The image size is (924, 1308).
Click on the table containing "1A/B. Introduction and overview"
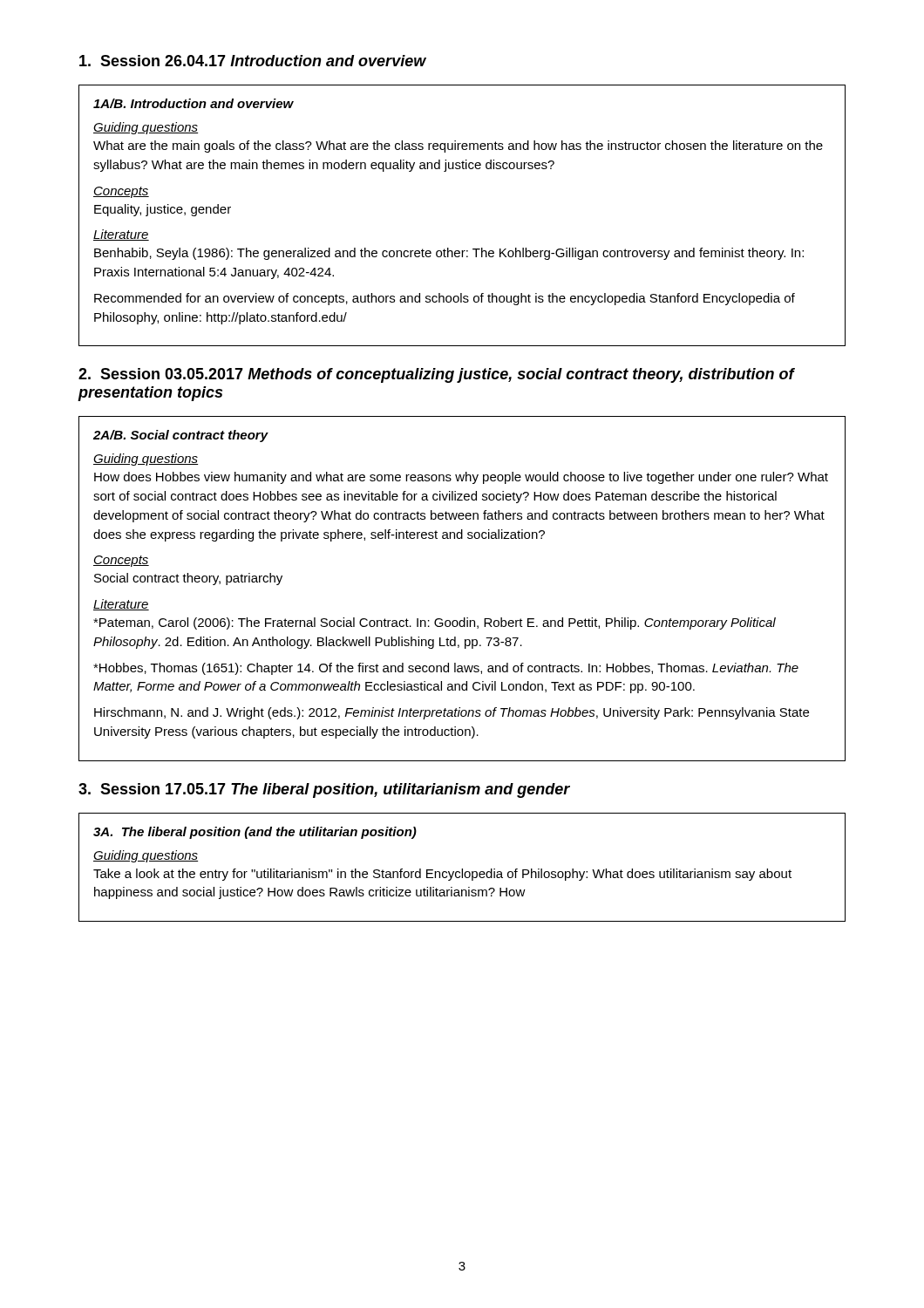(x=462, y=215)
